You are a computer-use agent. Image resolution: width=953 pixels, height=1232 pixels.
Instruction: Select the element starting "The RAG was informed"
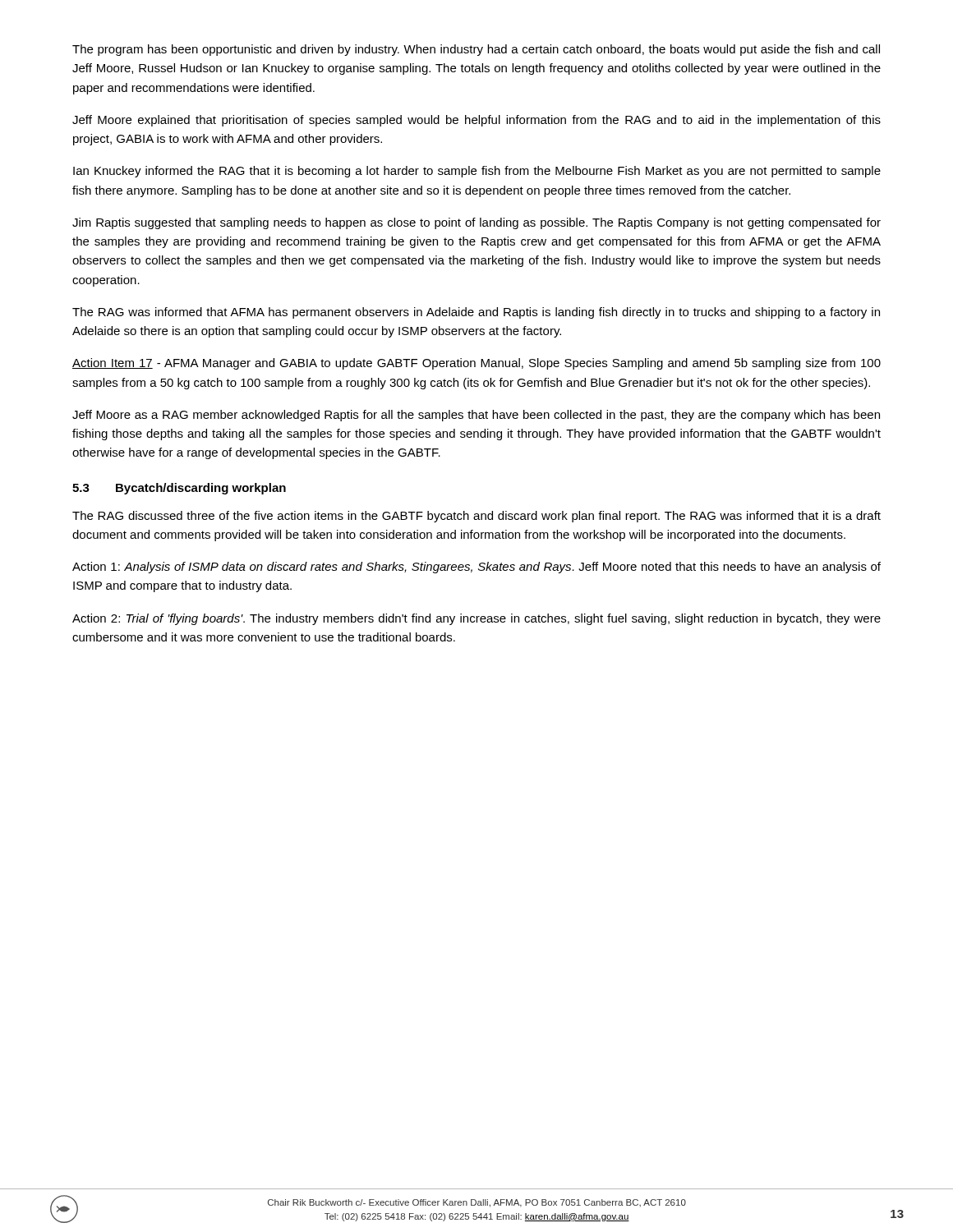pyautogui.click(x=476, y=321)
